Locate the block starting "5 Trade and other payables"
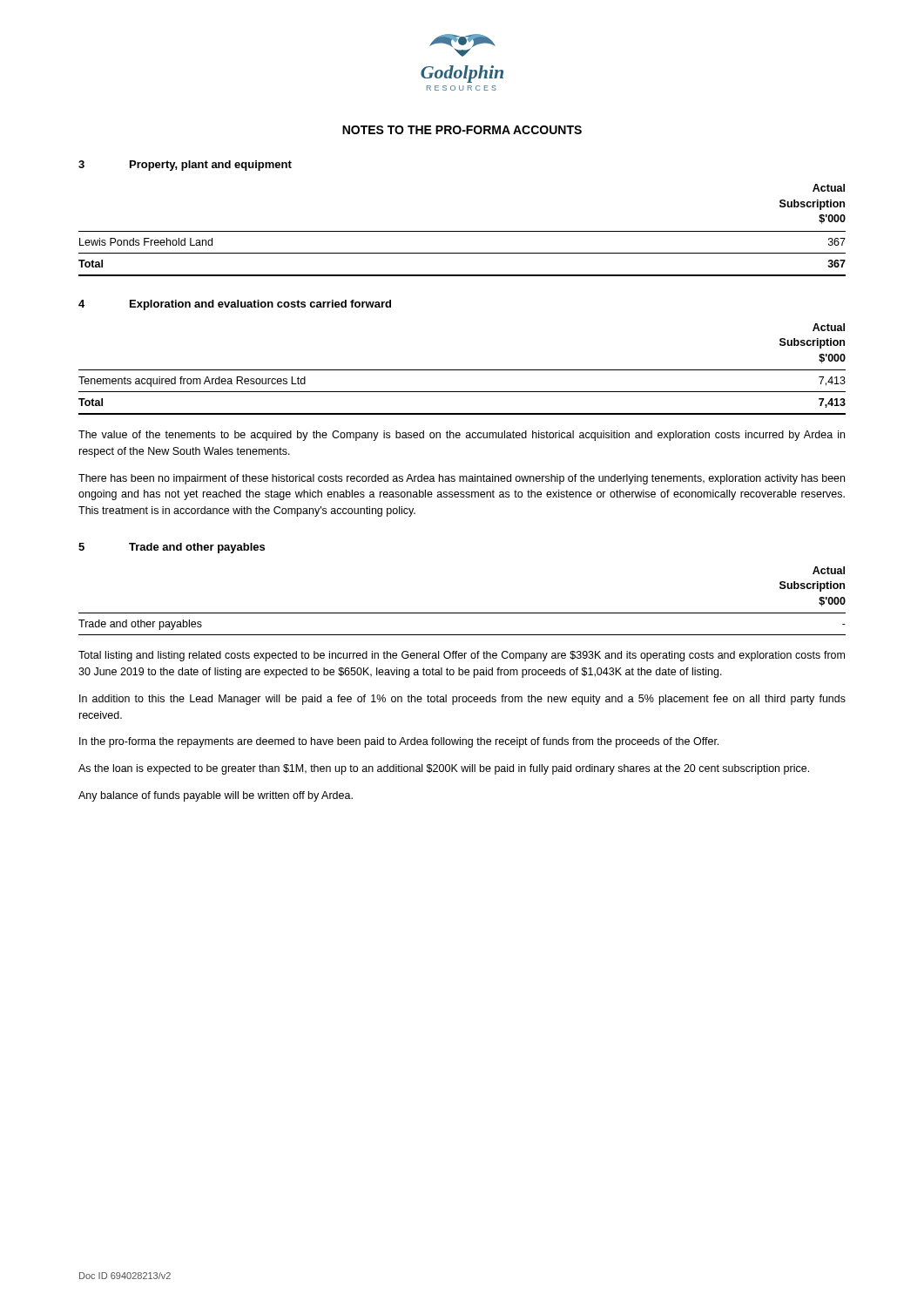The image size is (924, 1307). click(172, 547)
